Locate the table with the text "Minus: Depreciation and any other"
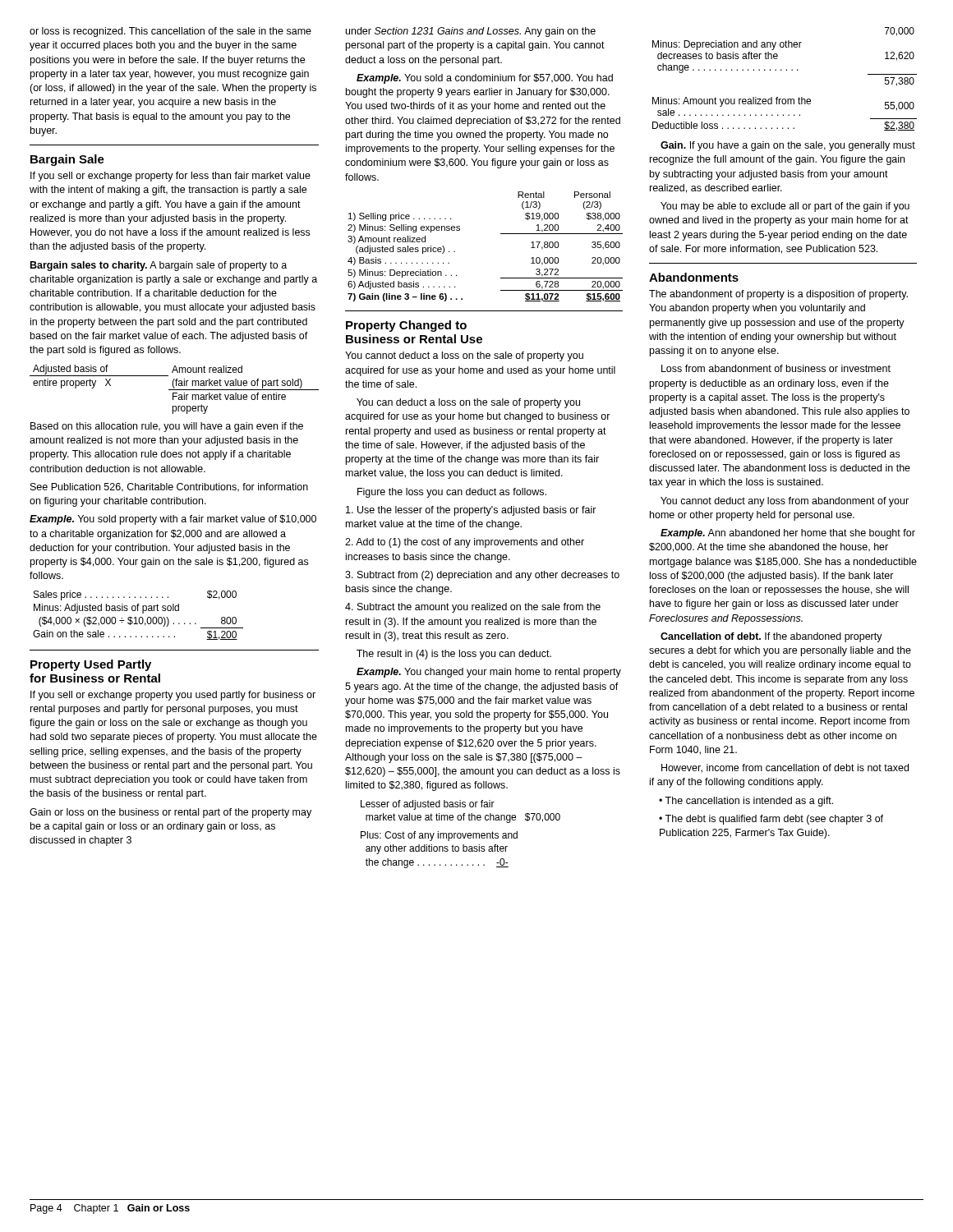Image resolution: width=953 pixels, height=1232 pixels. 783,56
